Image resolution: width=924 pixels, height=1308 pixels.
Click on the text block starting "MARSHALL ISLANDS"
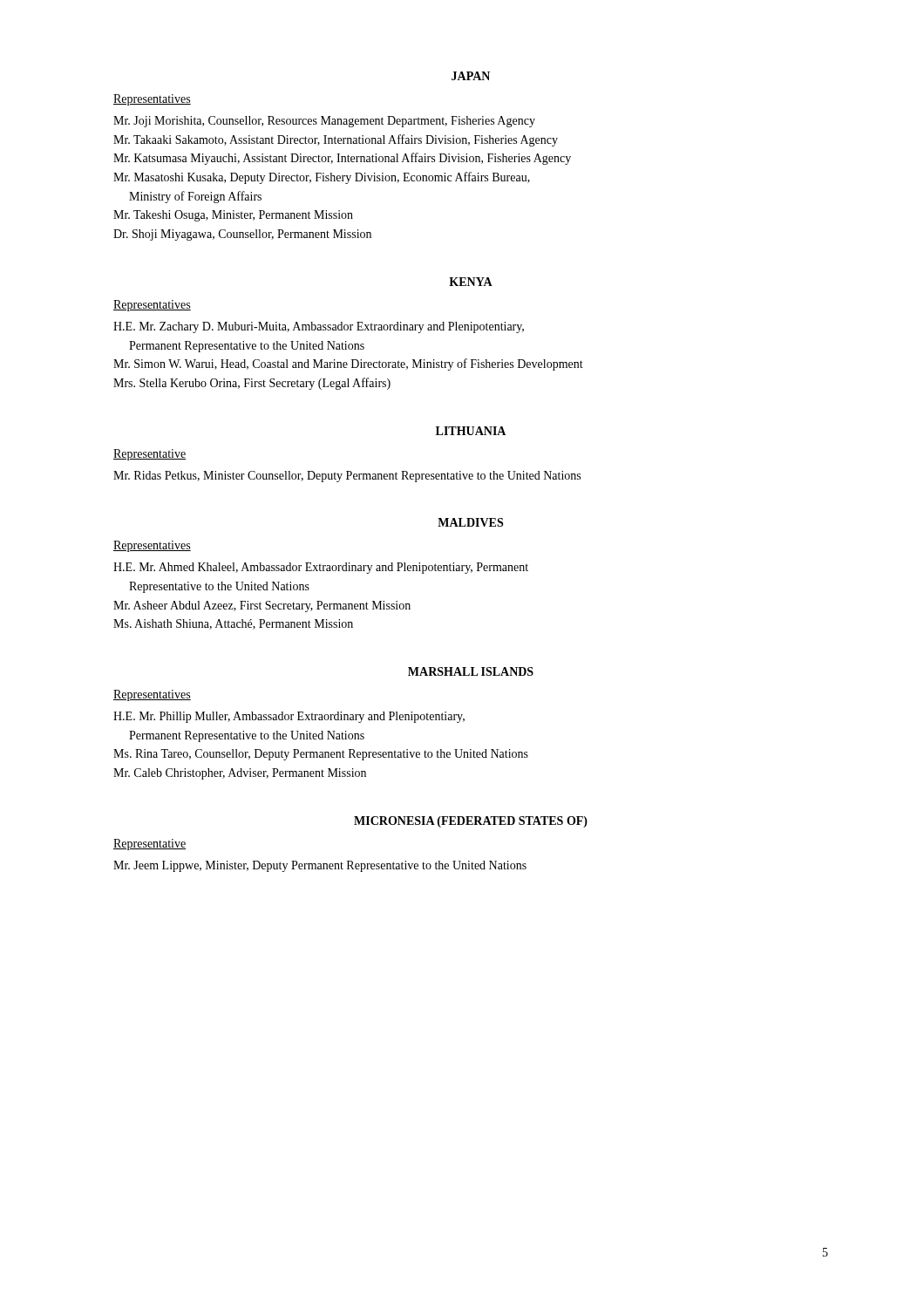click(471, 672)
